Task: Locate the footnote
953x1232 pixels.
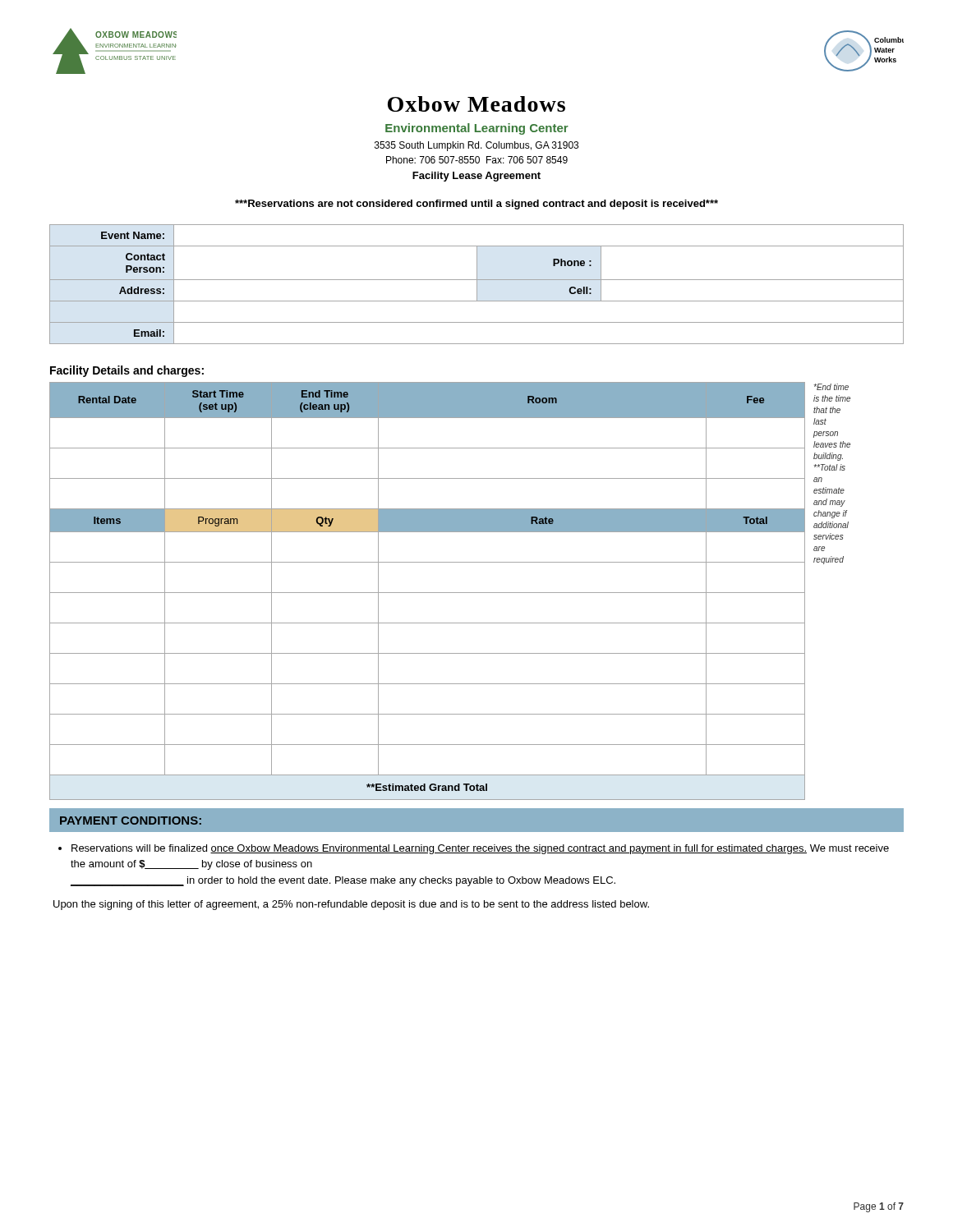Action: pos(832,473)
